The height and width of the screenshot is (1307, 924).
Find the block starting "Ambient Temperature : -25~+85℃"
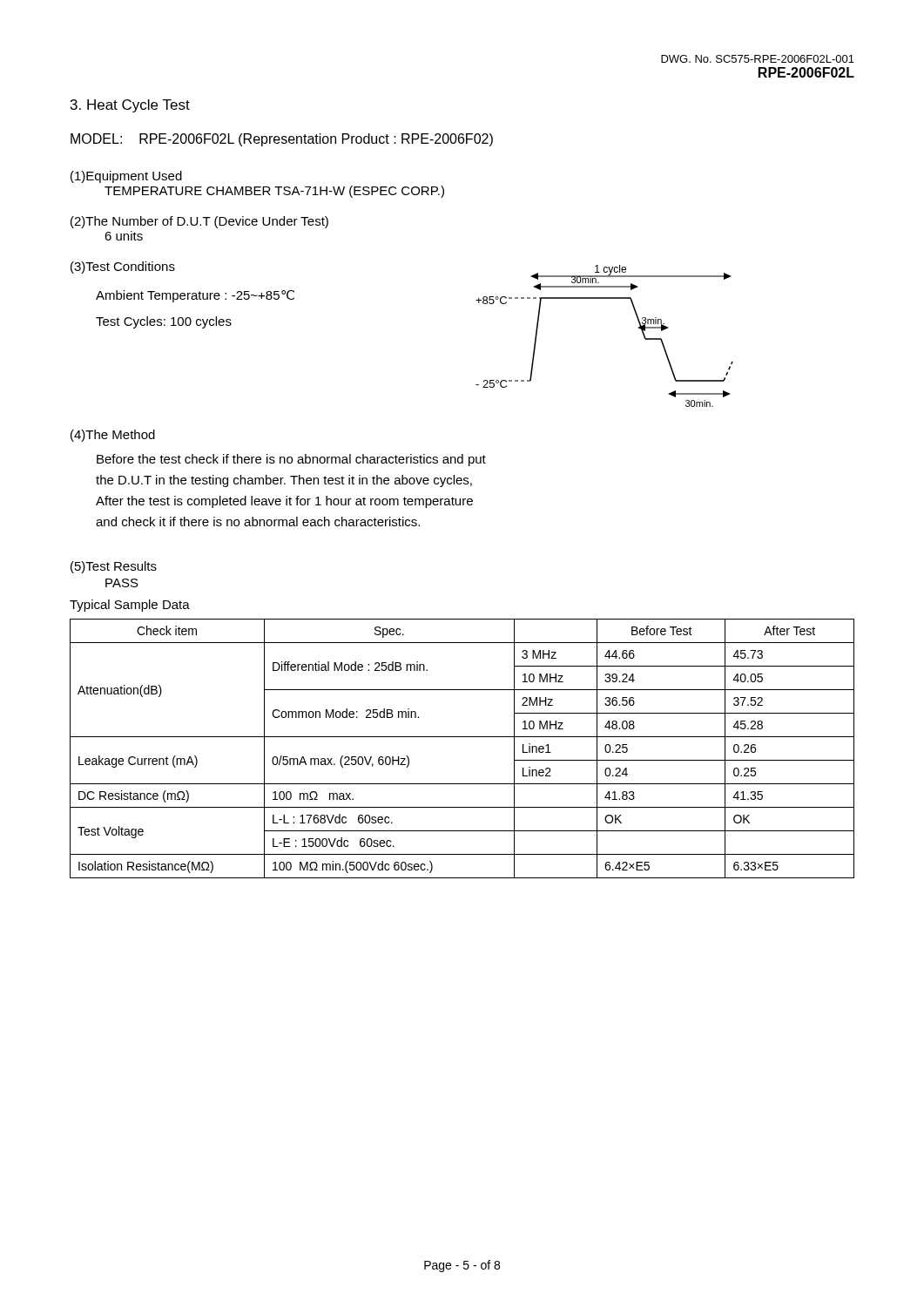tap(195, 295)
